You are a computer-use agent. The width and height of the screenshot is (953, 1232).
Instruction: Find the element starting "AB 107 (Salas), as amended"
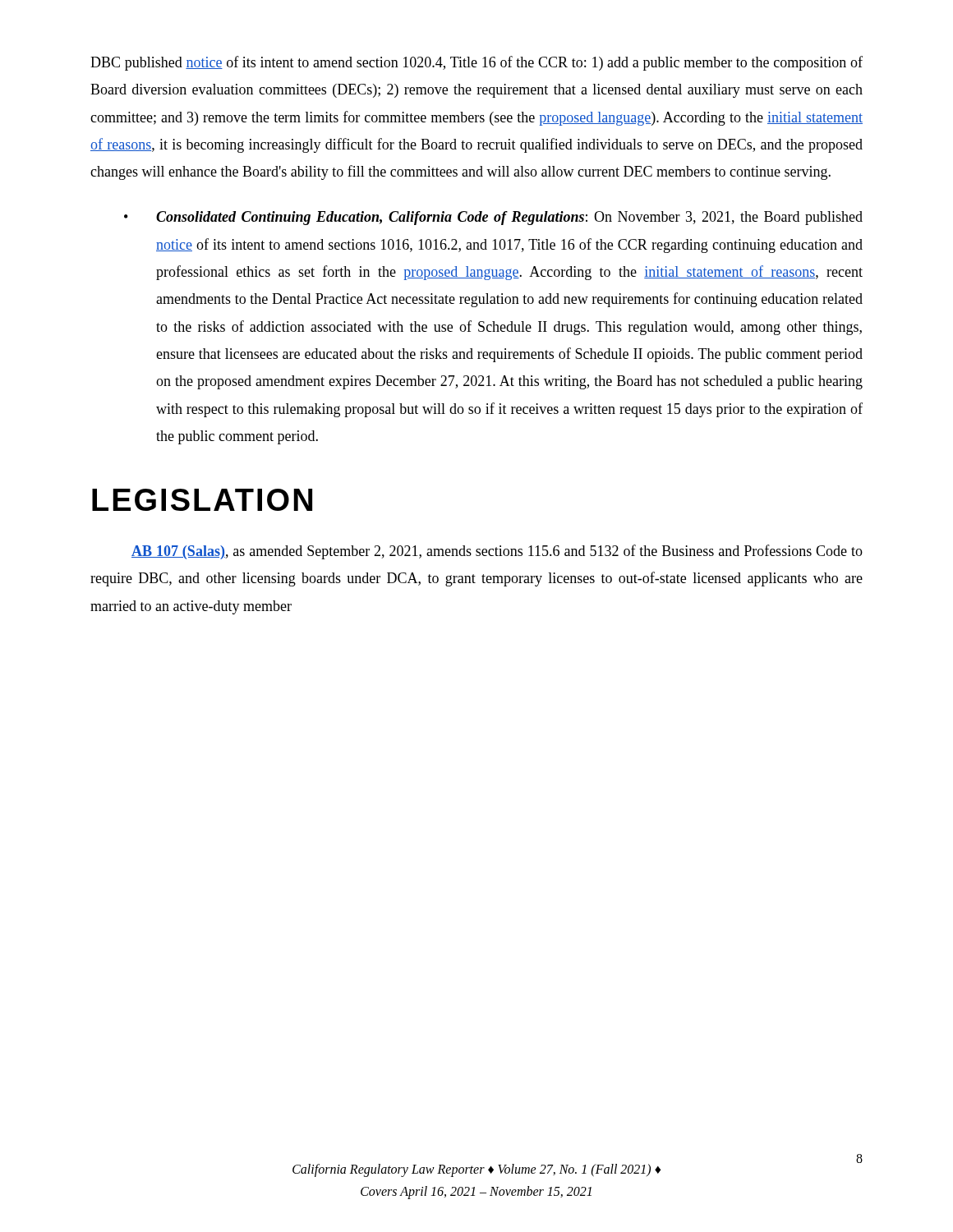pyautogui.click(x=476, y=579)
